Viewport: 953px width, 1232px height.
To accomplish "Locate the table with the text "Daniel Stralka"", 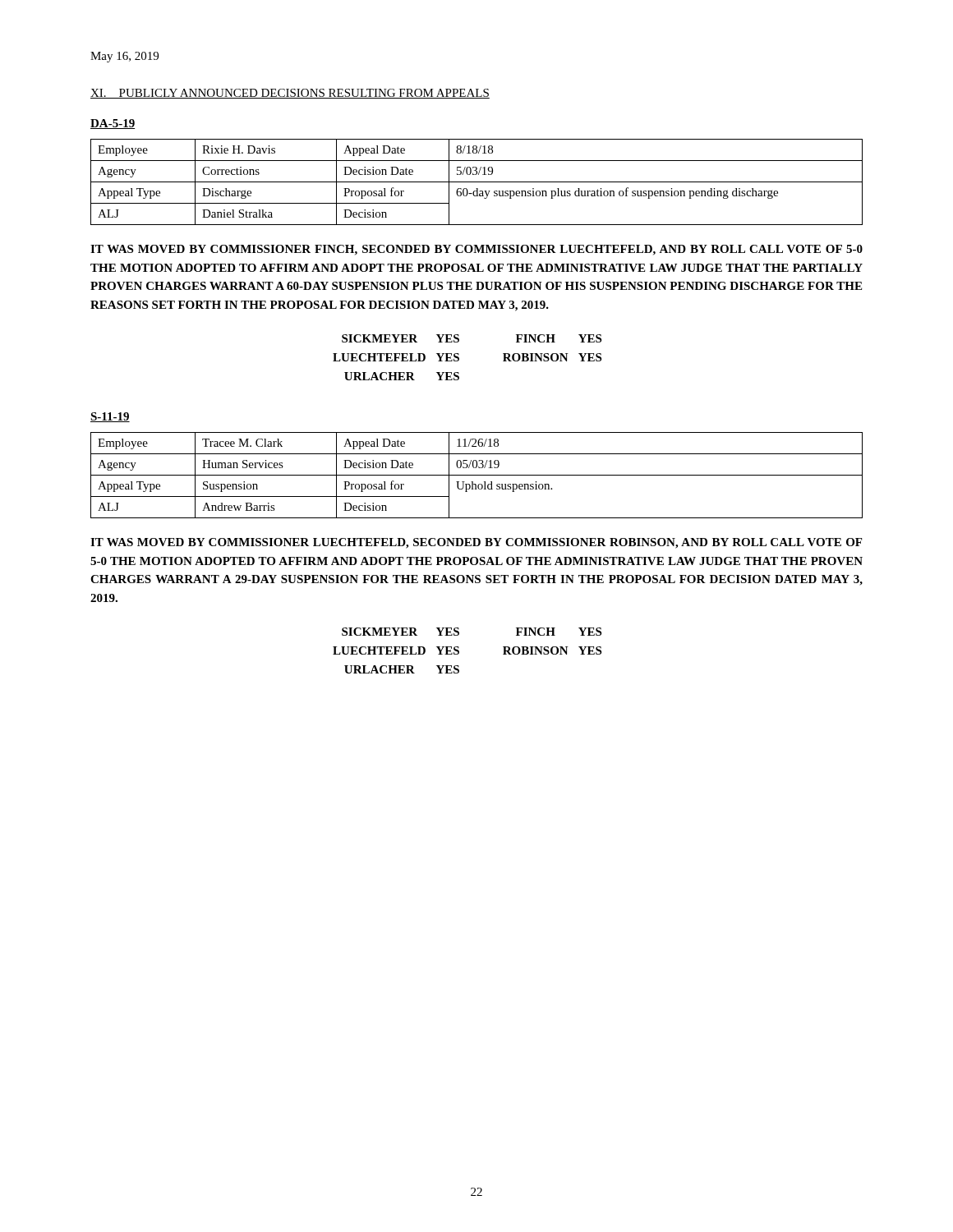I will pyautogui.click(x=476, y=182).
